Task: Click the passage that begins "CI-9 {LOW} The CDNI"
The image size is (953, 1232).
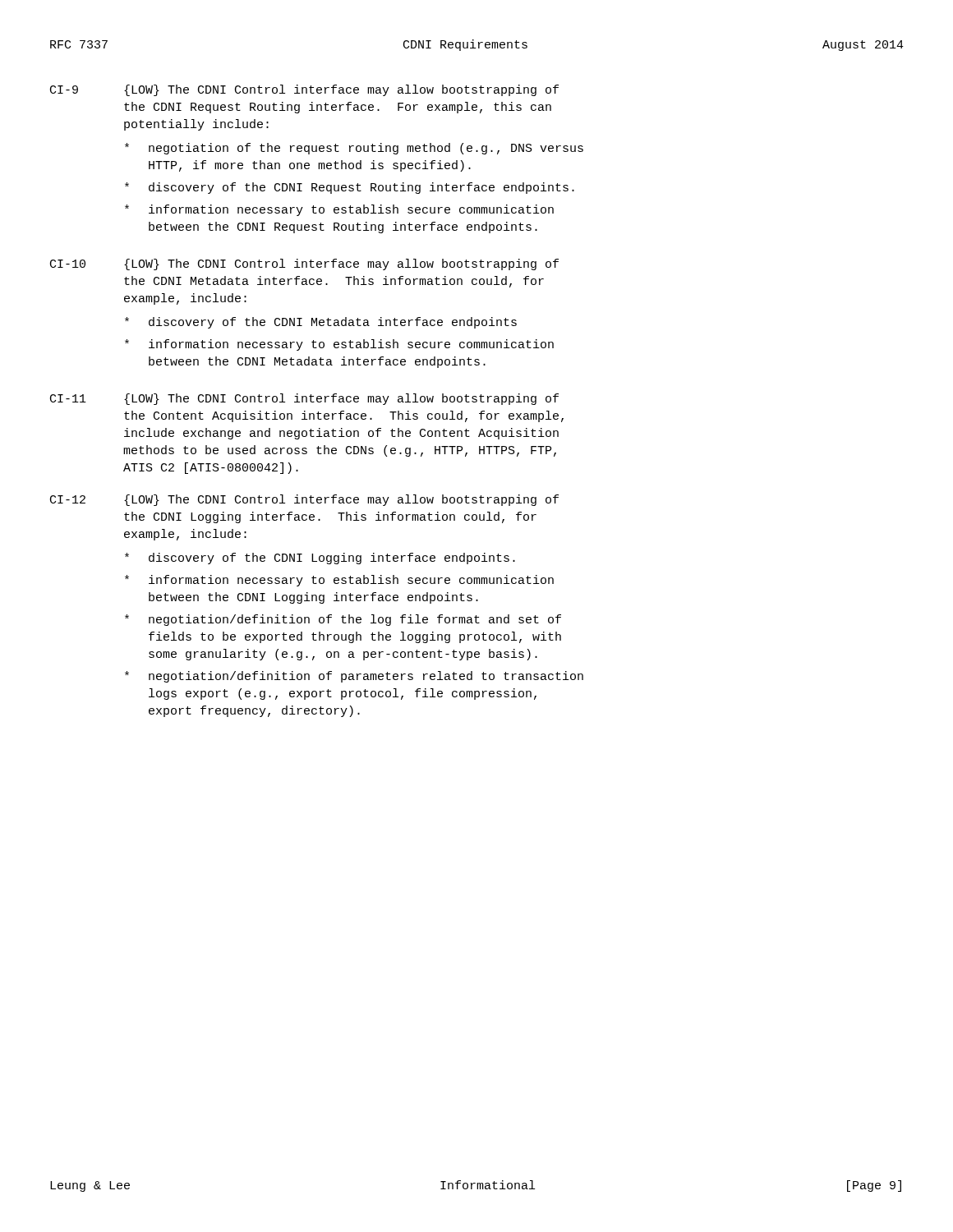Action: (476, 162)
